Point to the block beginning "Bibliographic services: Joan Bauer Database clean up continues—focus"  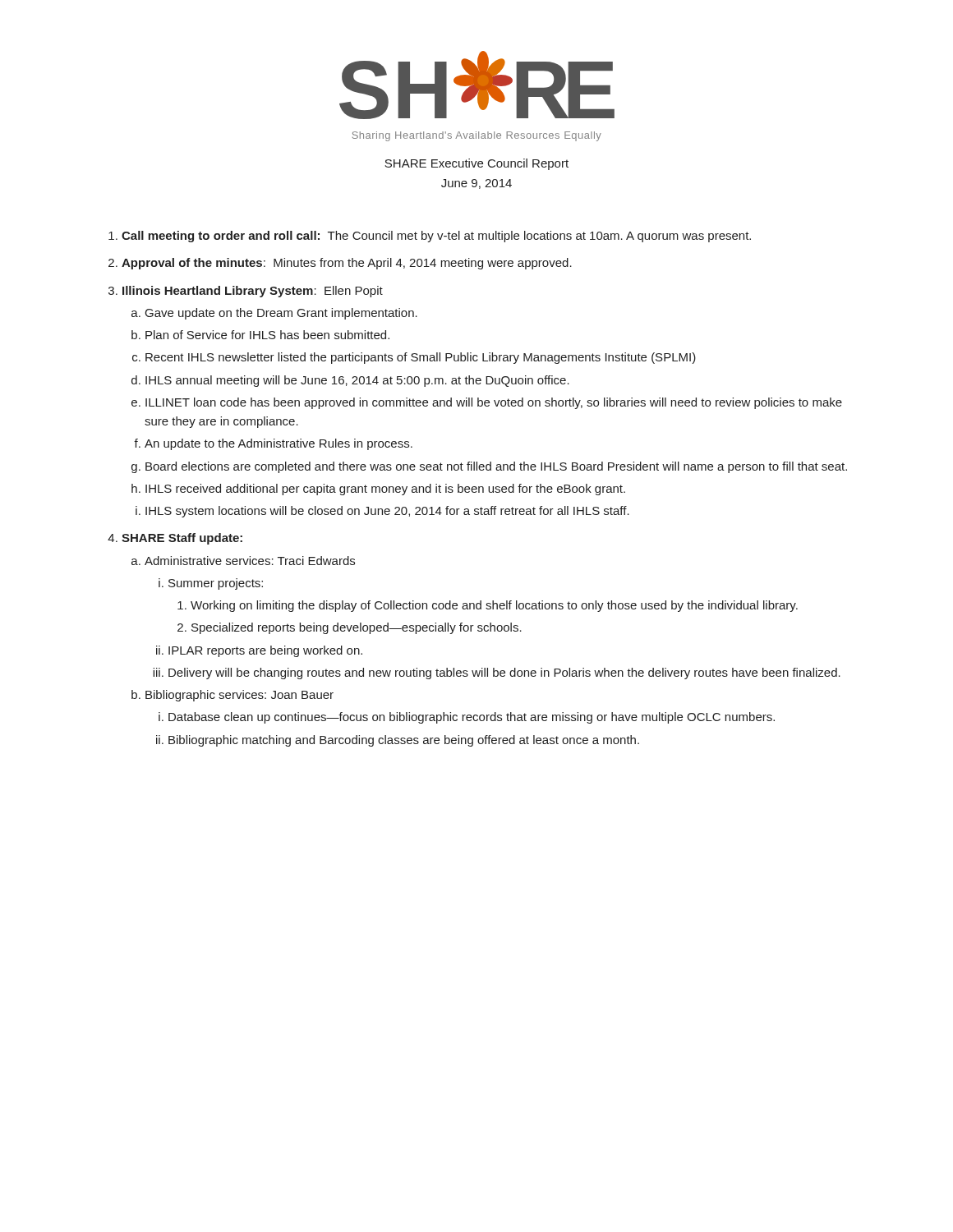coord(500,718)
